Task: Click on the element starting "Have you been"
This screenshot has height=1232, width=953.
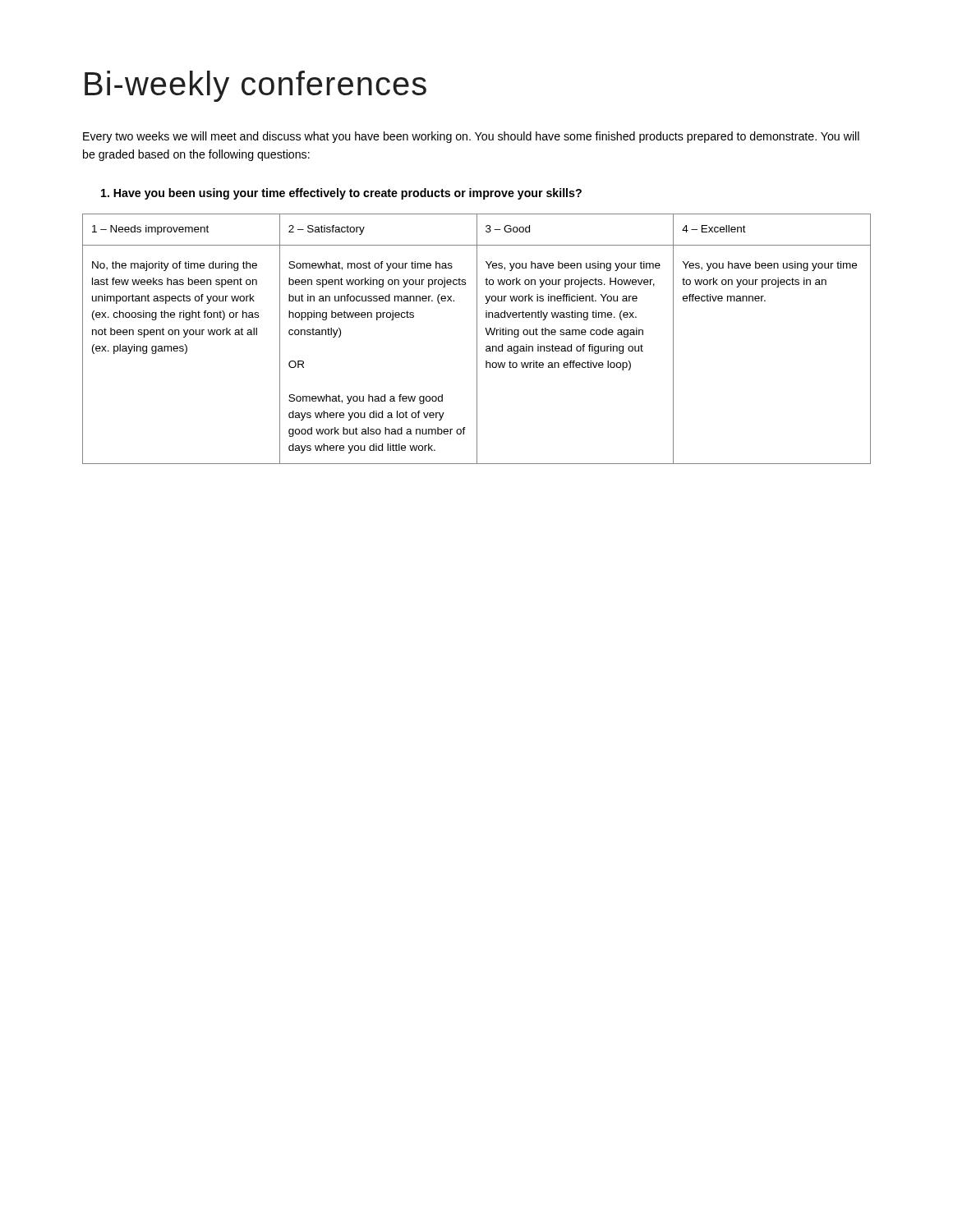Action: 341,193
